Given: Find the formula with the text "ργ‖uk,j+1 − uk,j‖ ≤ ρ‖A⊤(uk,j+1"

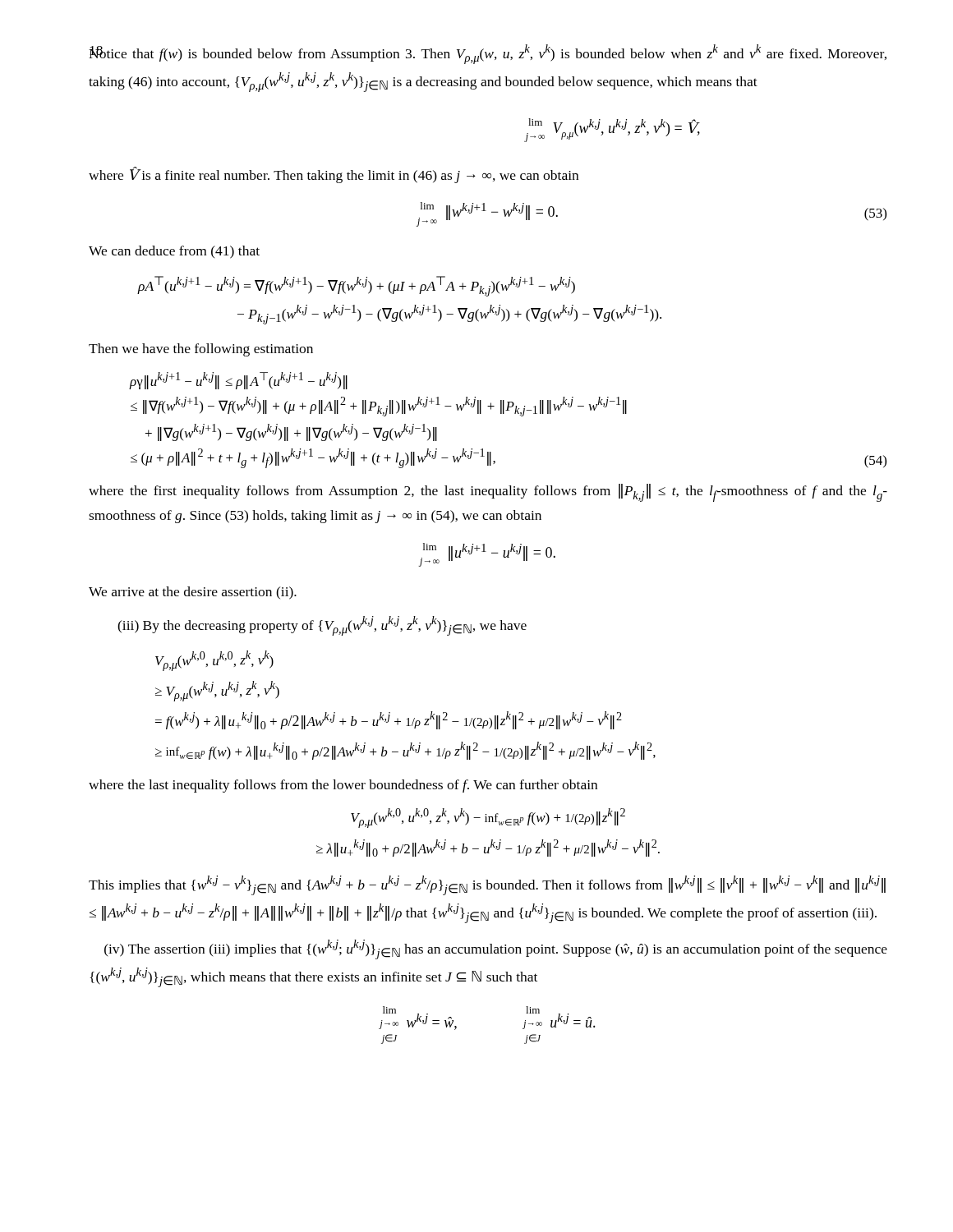Looking at the screenshot, I should 488,420.
